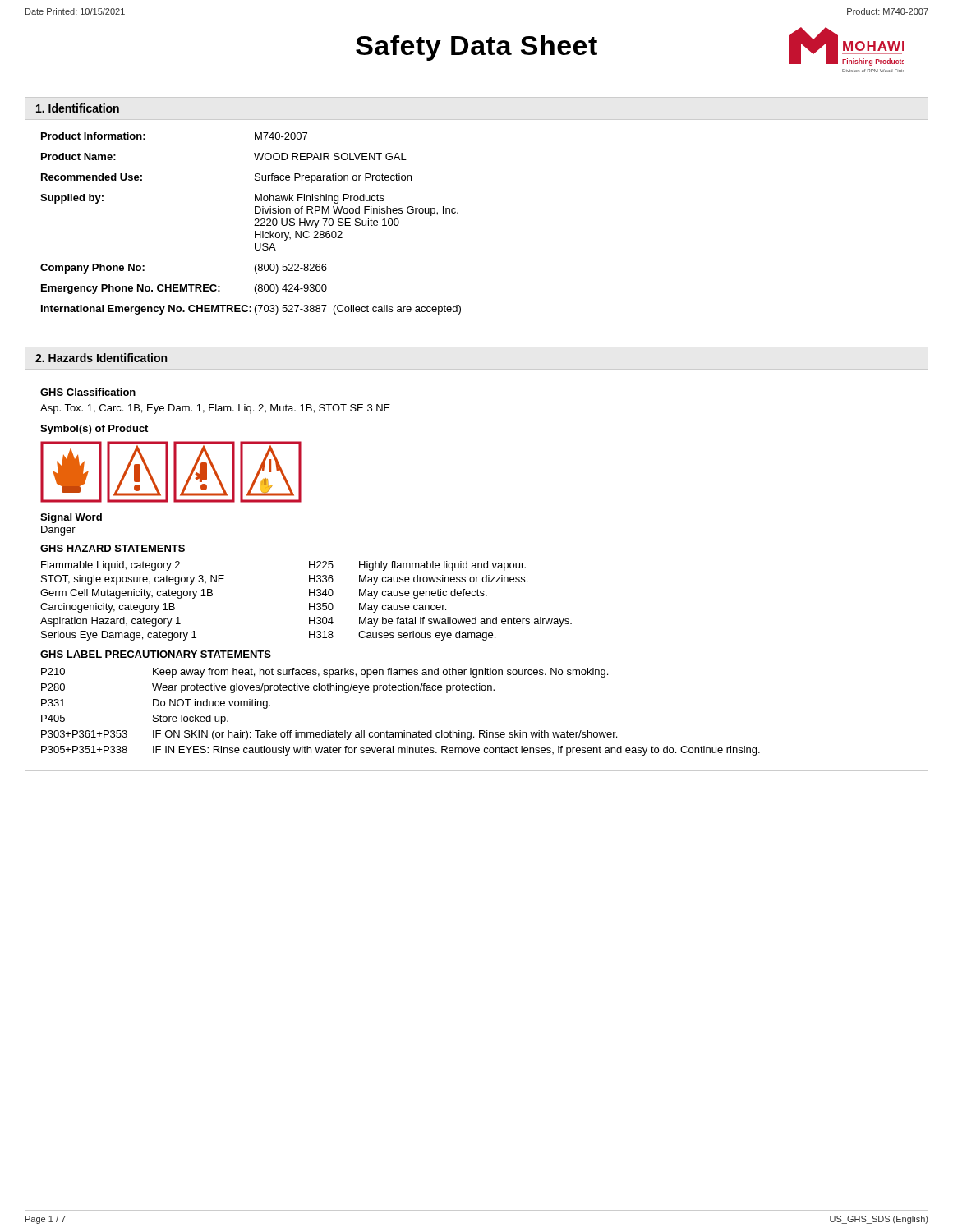Click on the passage starting "1. Identification"
This screenshot has width=953, height=1232.
tap(78, 108)
